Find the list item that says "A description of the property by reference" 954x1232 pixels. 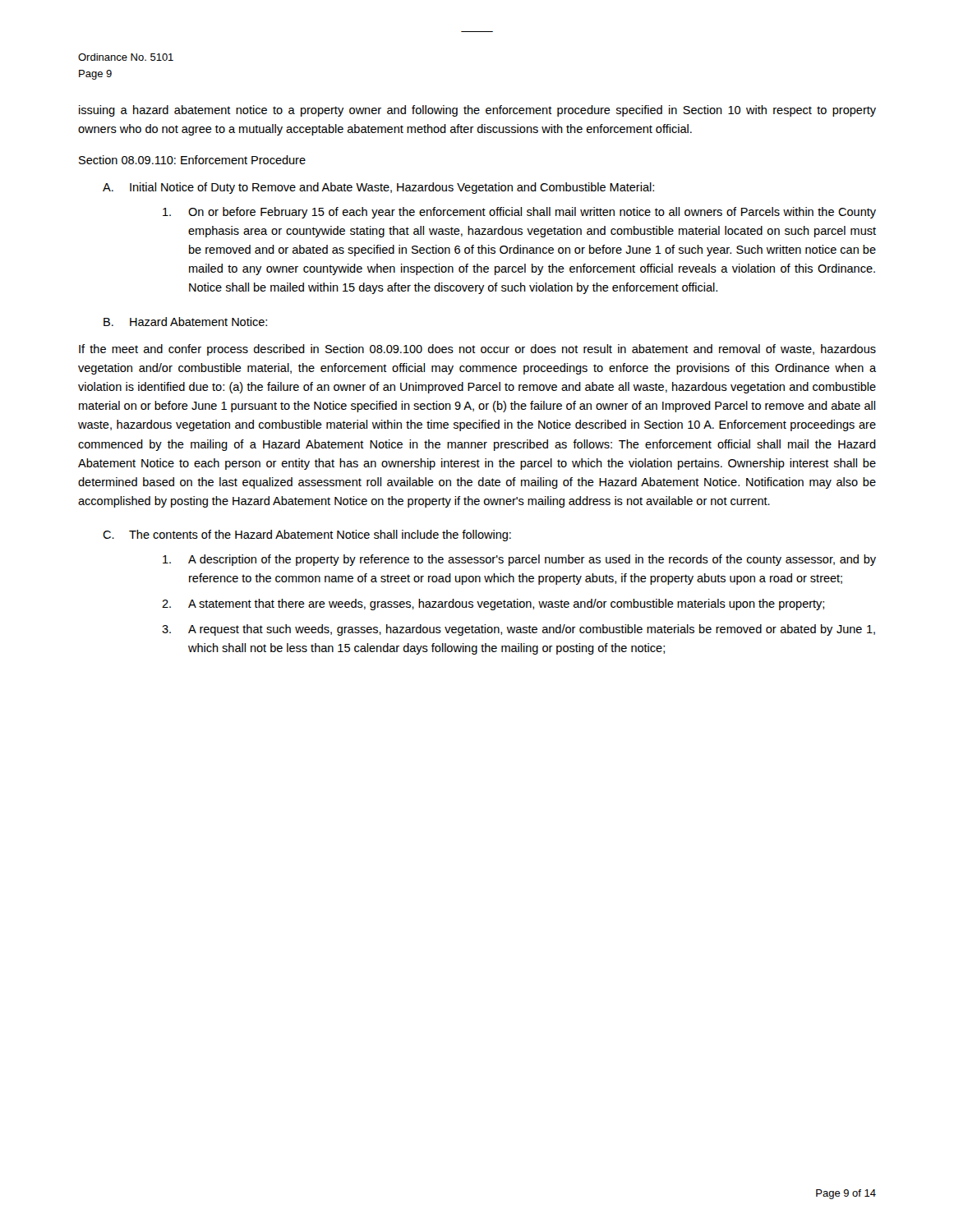[x=519, y=569]
